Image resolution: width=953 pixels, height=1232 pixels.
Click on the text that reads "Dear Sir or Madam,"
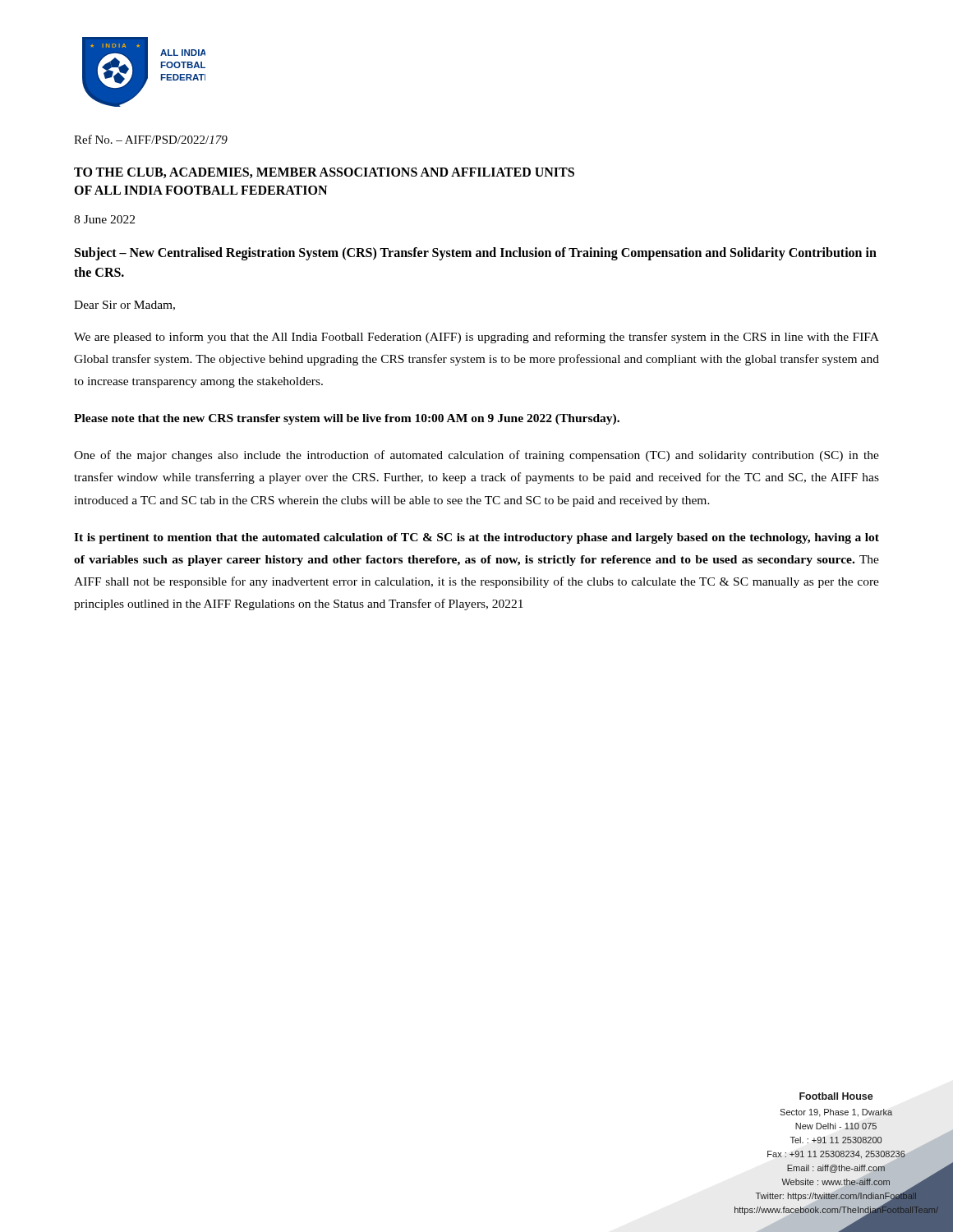[x=125, y=304]
